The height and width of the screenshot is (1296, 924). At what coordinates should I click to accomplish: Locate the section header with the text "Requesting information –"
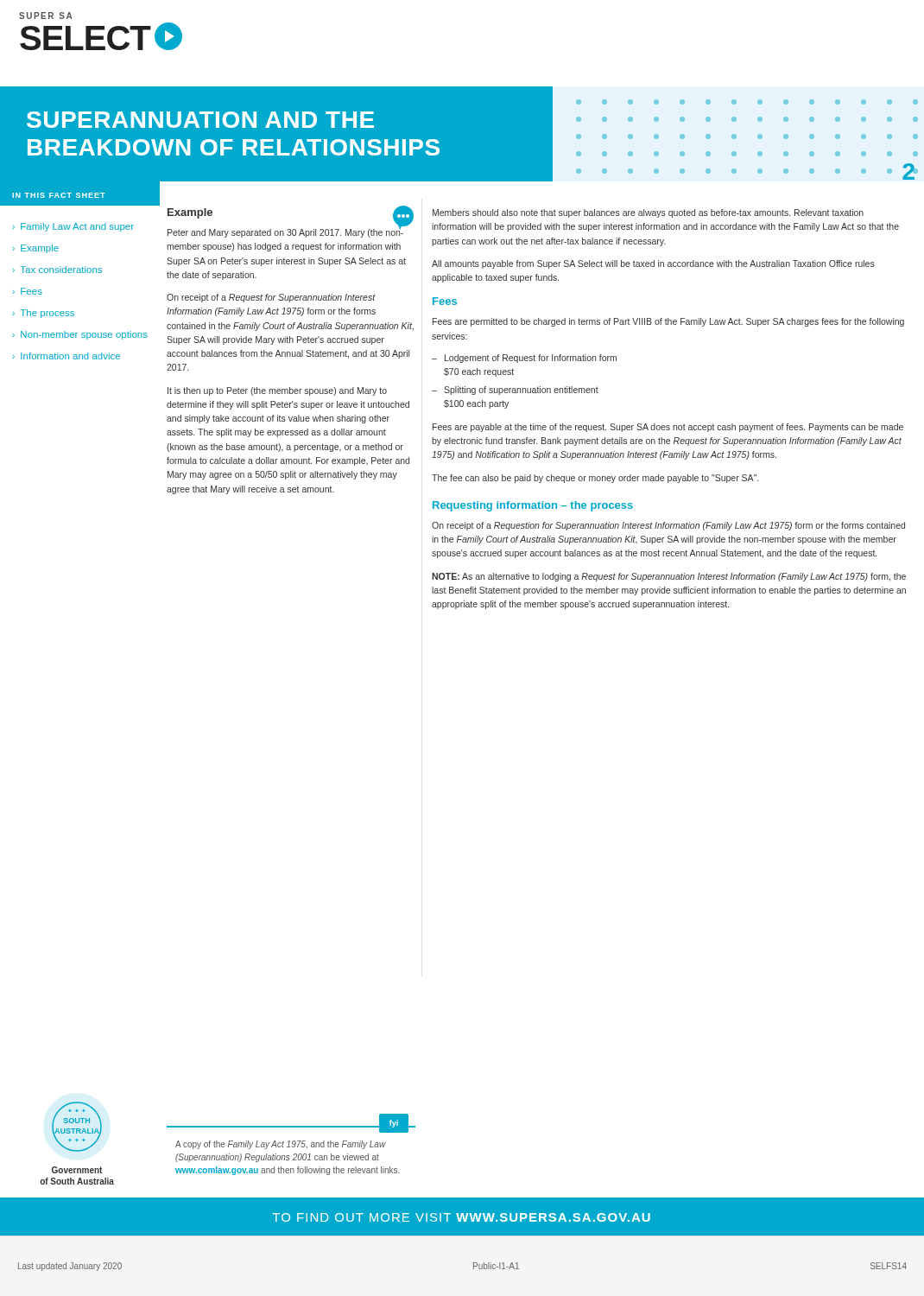pos(533,505)
